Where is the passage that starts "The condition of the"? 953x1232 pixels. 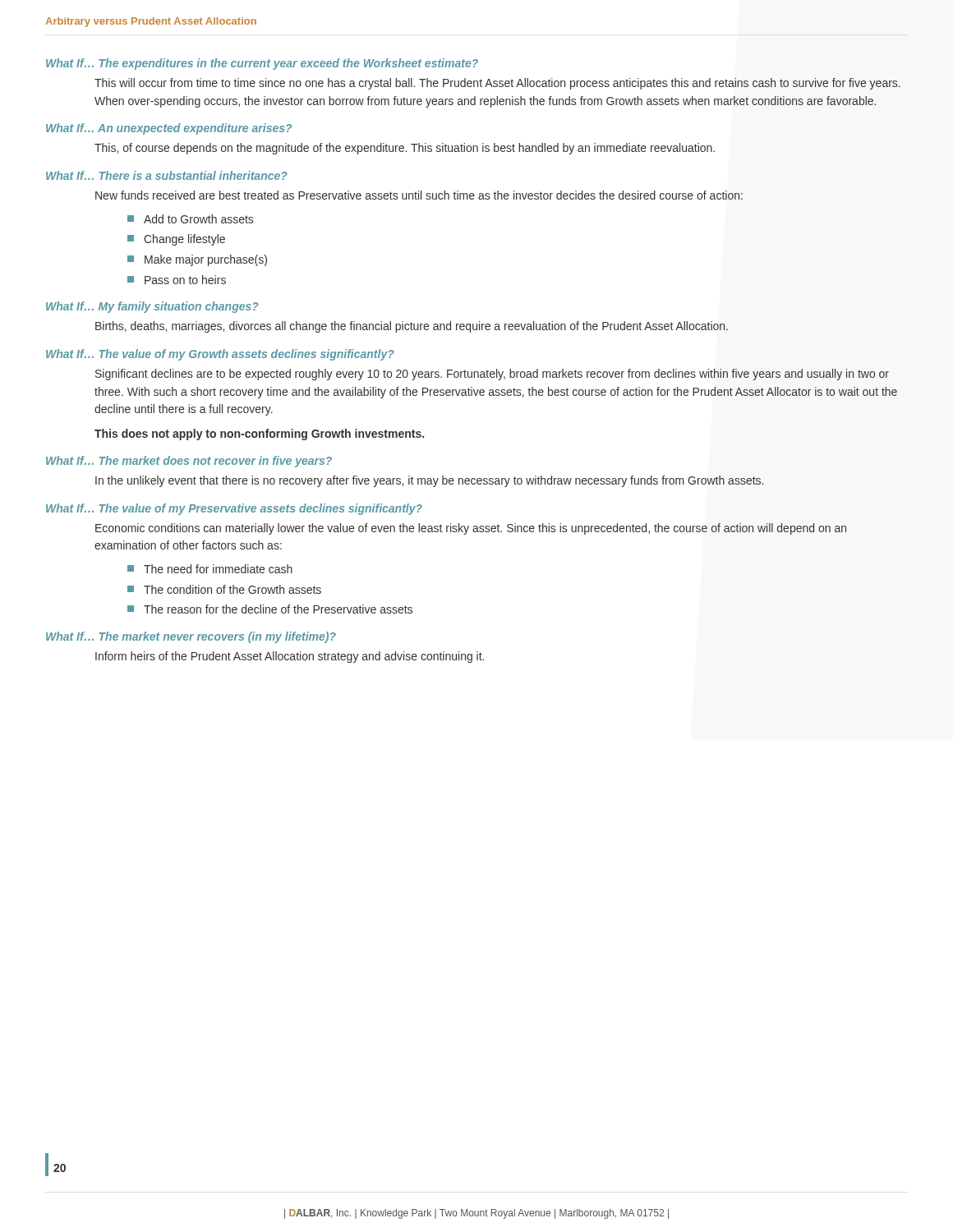[x=224, y=590]
